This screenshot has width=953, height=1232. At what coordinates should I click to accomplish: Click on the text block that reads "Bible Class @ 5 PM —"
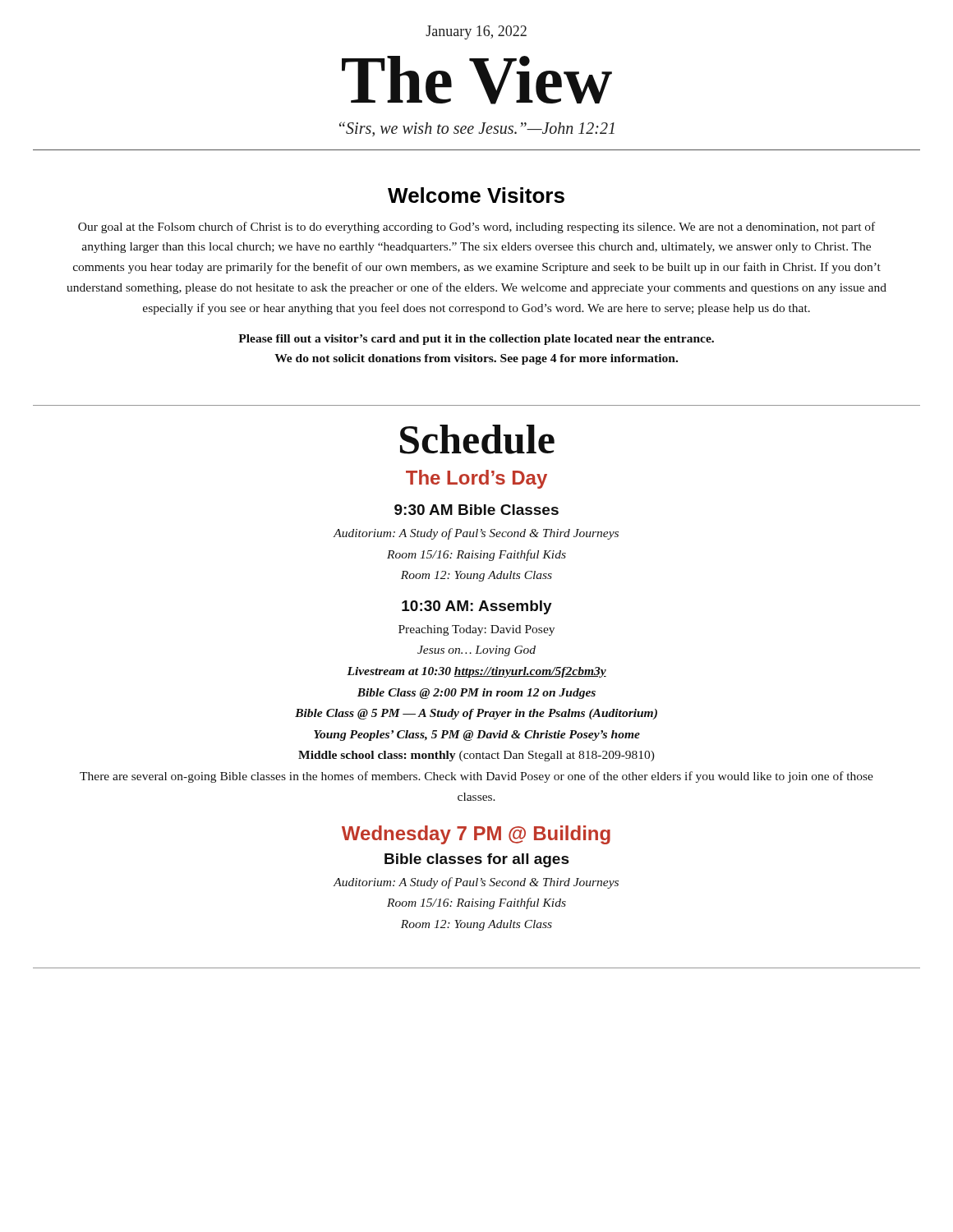point(476,713)
